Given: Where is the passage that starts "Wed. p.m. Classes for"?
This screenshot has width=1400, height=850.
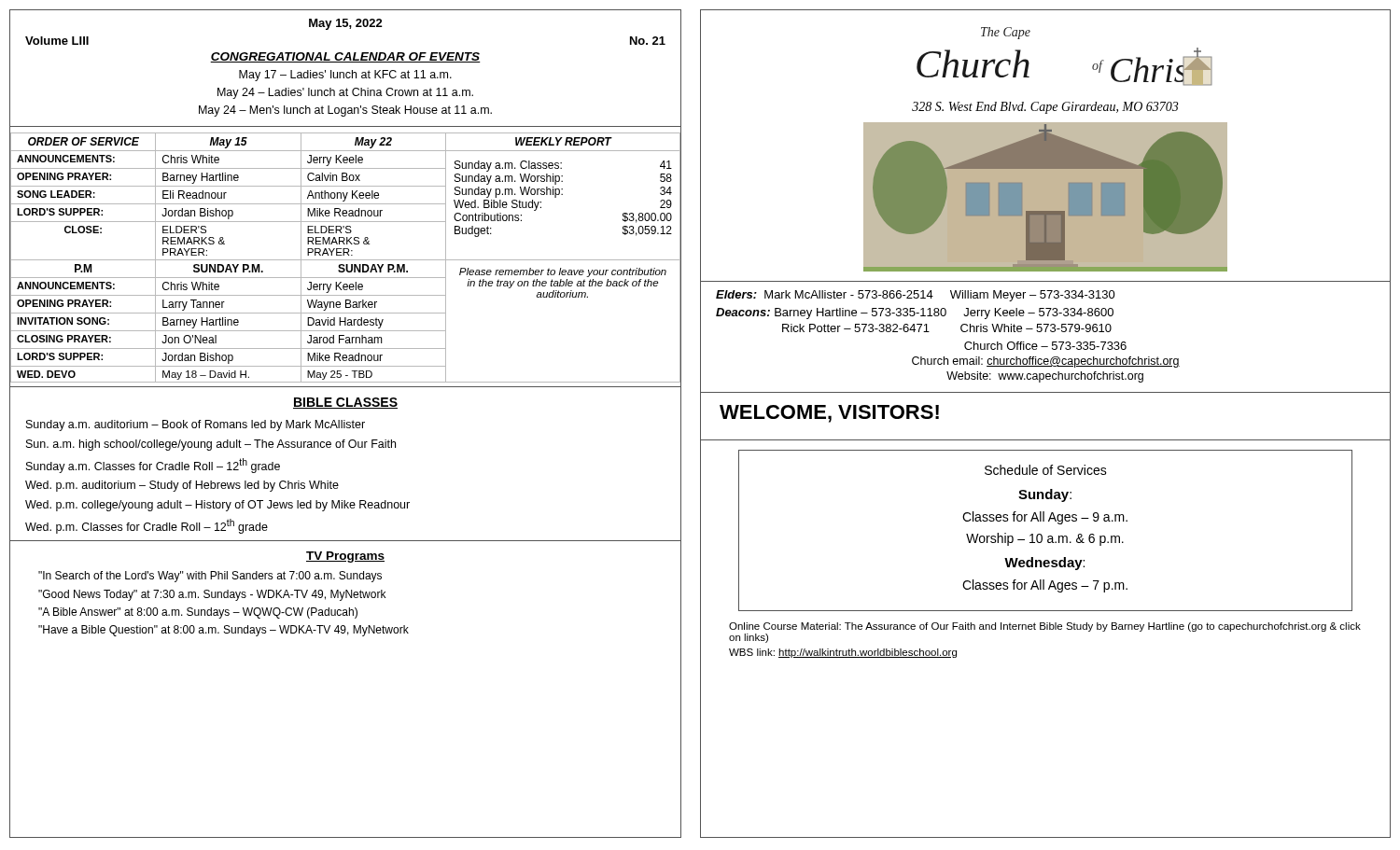Looking at the screenshot, I should (147, 525).
